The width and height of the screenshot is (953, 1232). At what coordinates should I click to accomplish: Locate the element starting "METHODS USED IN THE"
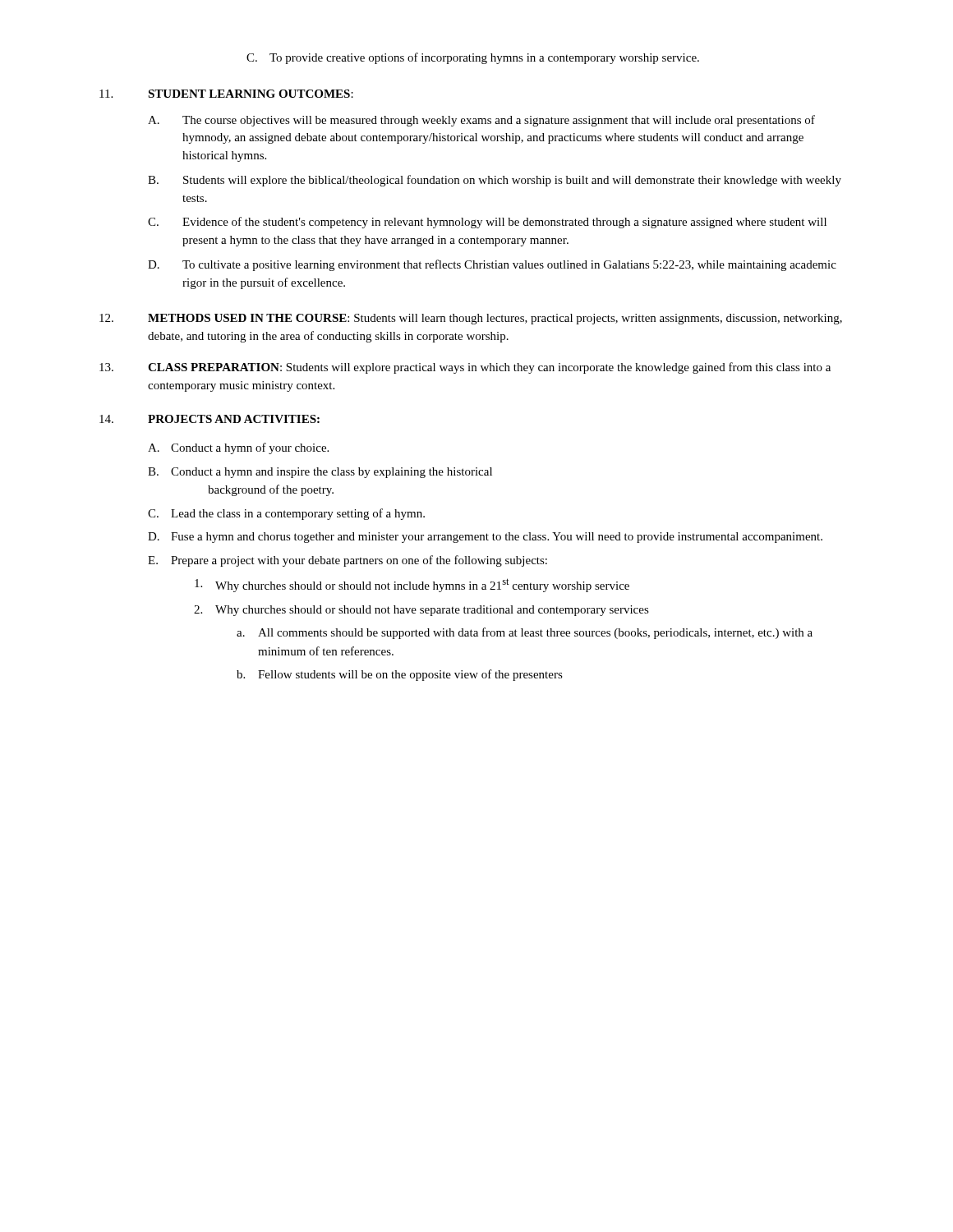pyautogui.click(x=472, y=328)
